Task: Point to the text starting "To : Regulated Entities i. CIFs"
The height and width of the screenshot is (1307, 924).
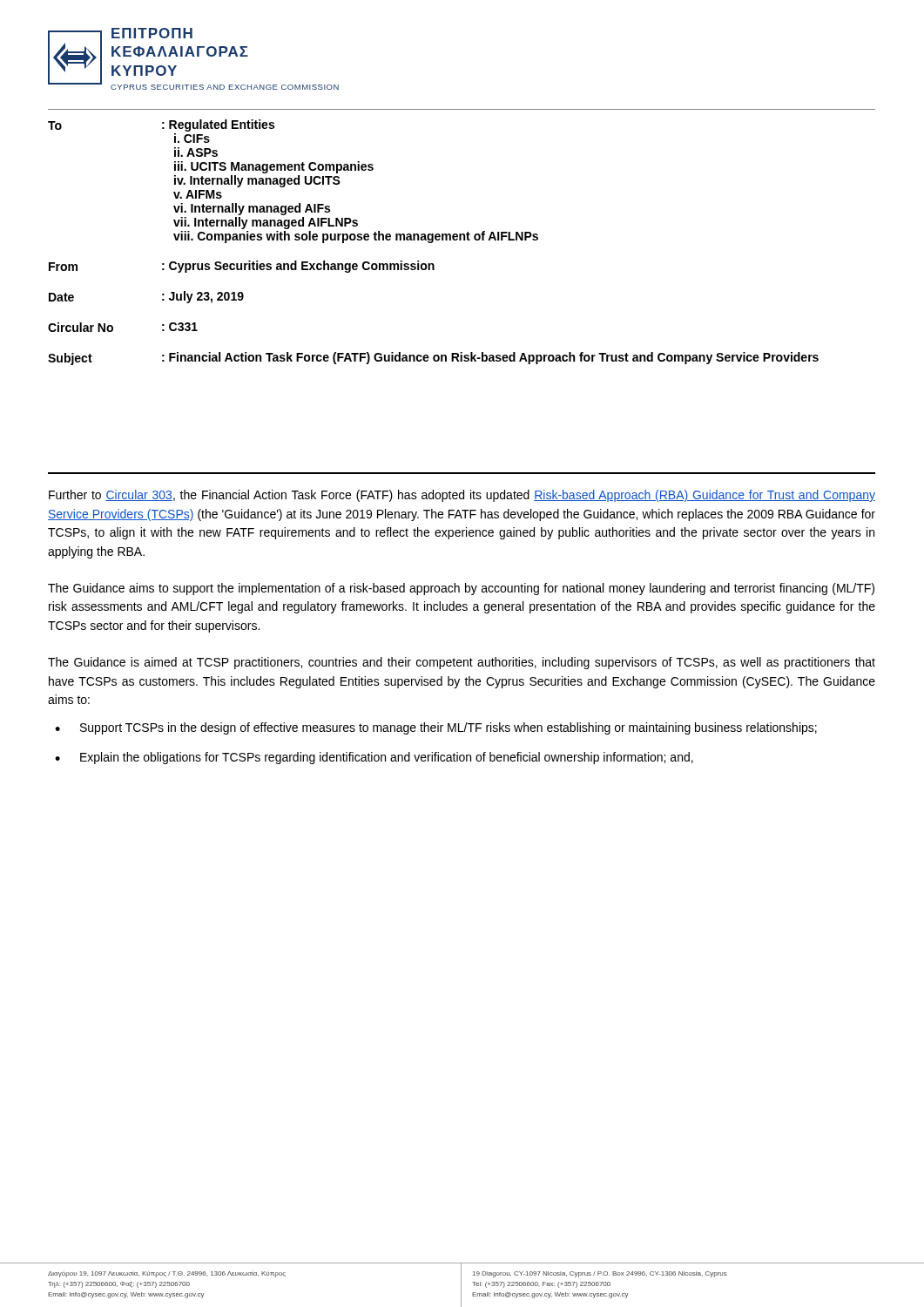Action: tap(161, 125)
